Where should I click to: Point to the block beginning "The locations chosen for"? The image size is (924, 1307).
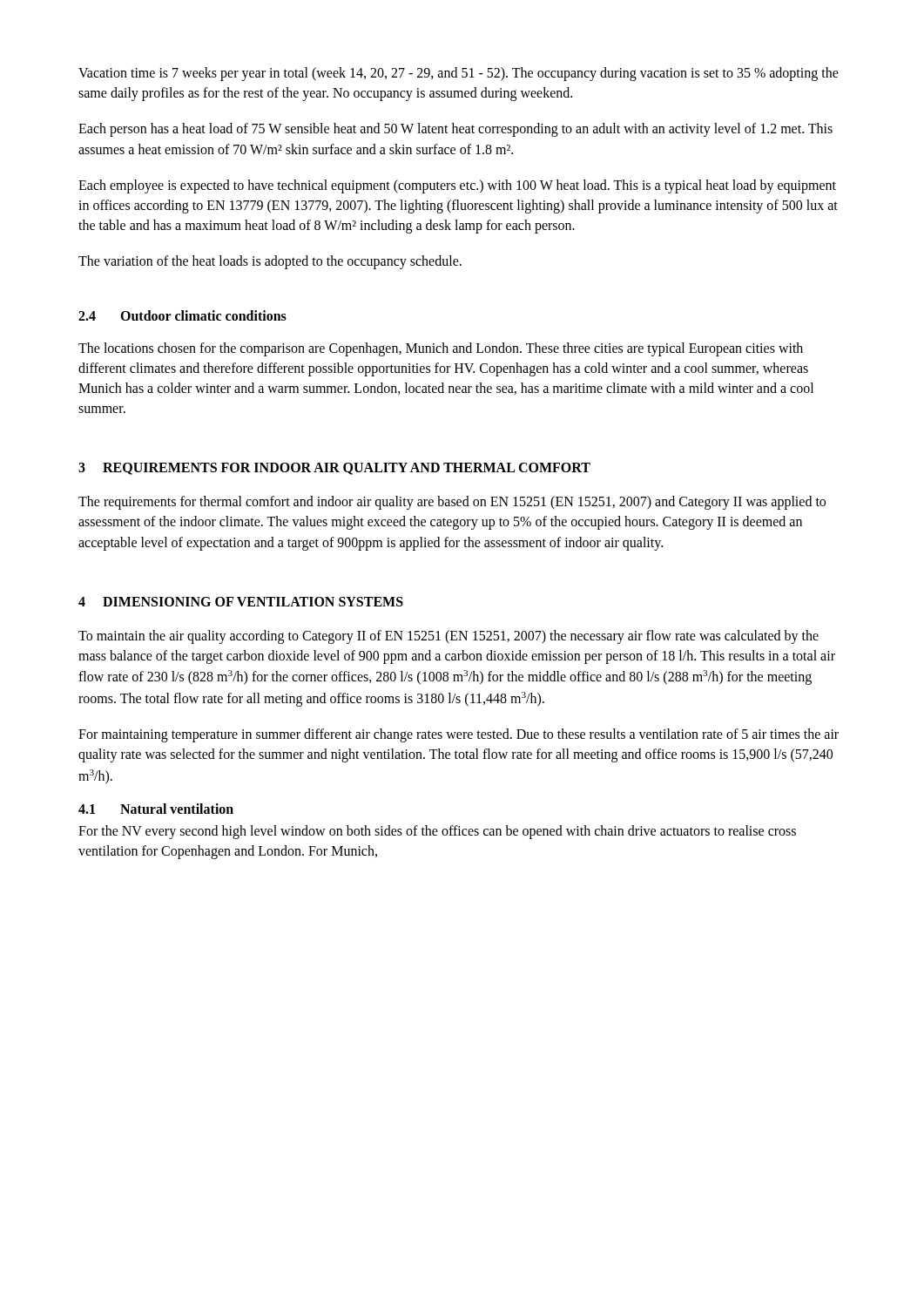(462, 378)
